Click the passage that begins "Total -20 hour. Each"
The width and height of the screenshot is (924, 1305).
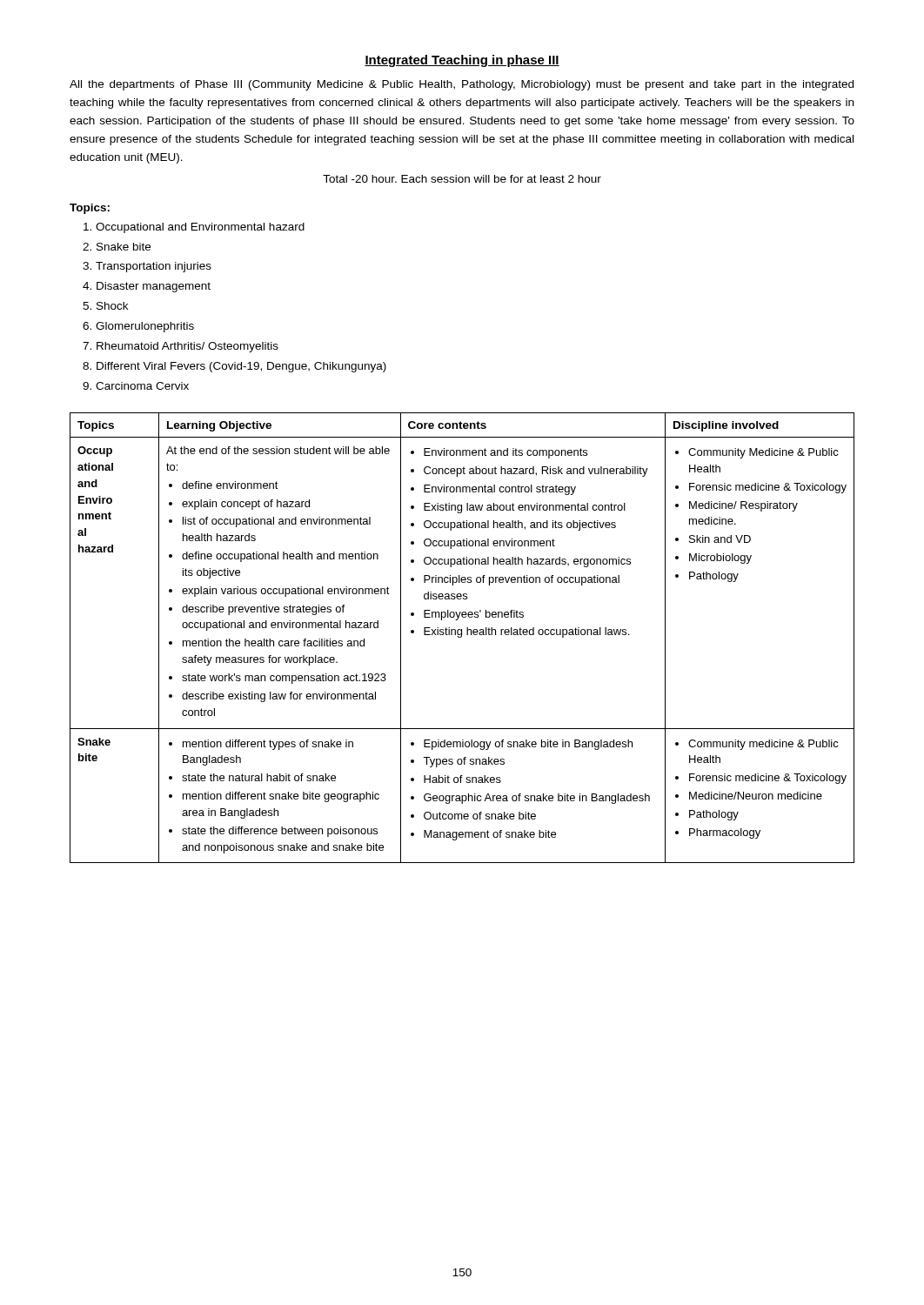(462, 178)
